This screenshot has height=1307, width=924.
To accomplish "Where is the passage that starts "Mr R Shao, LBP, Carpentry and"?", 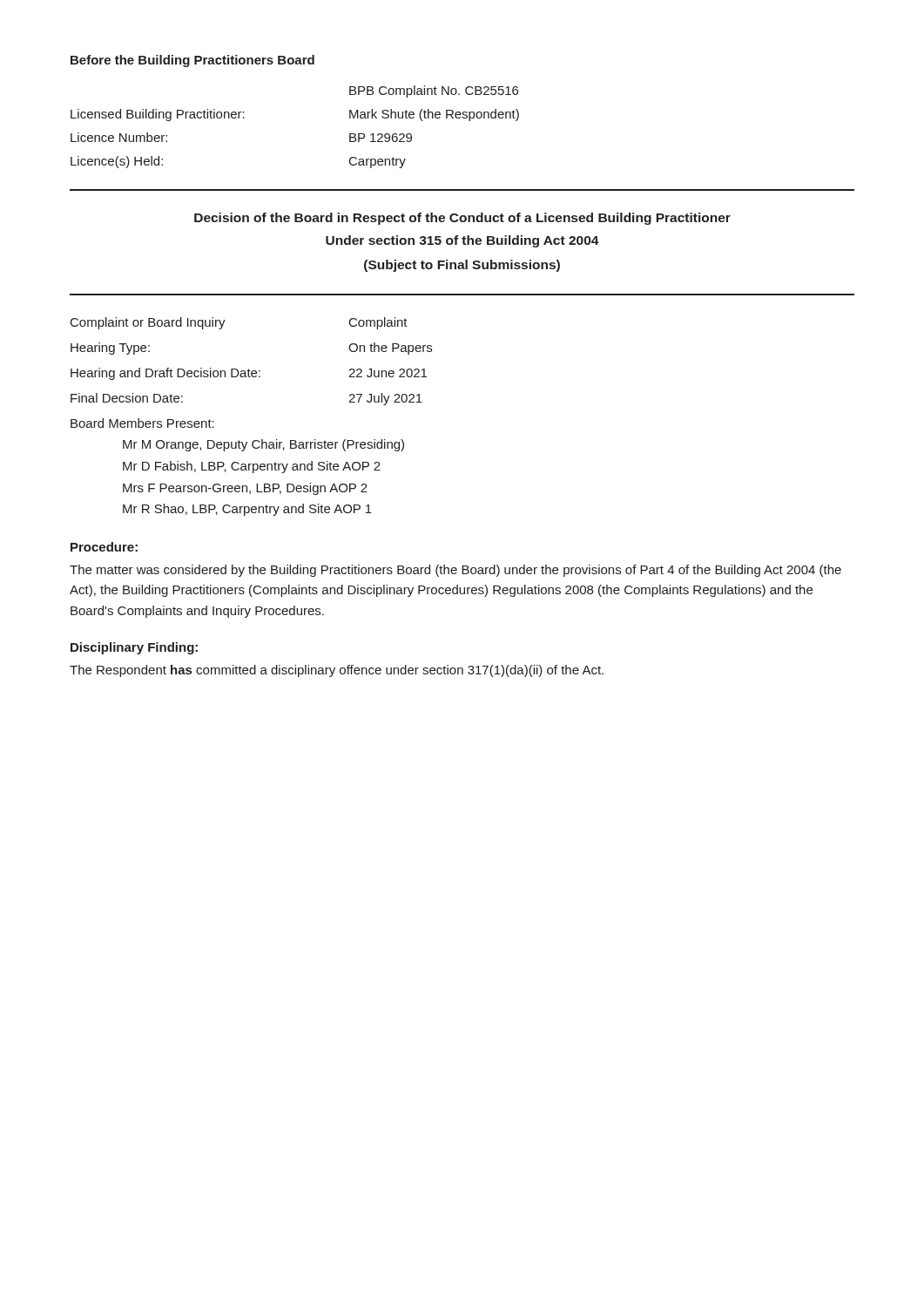I will coord(247,509).
